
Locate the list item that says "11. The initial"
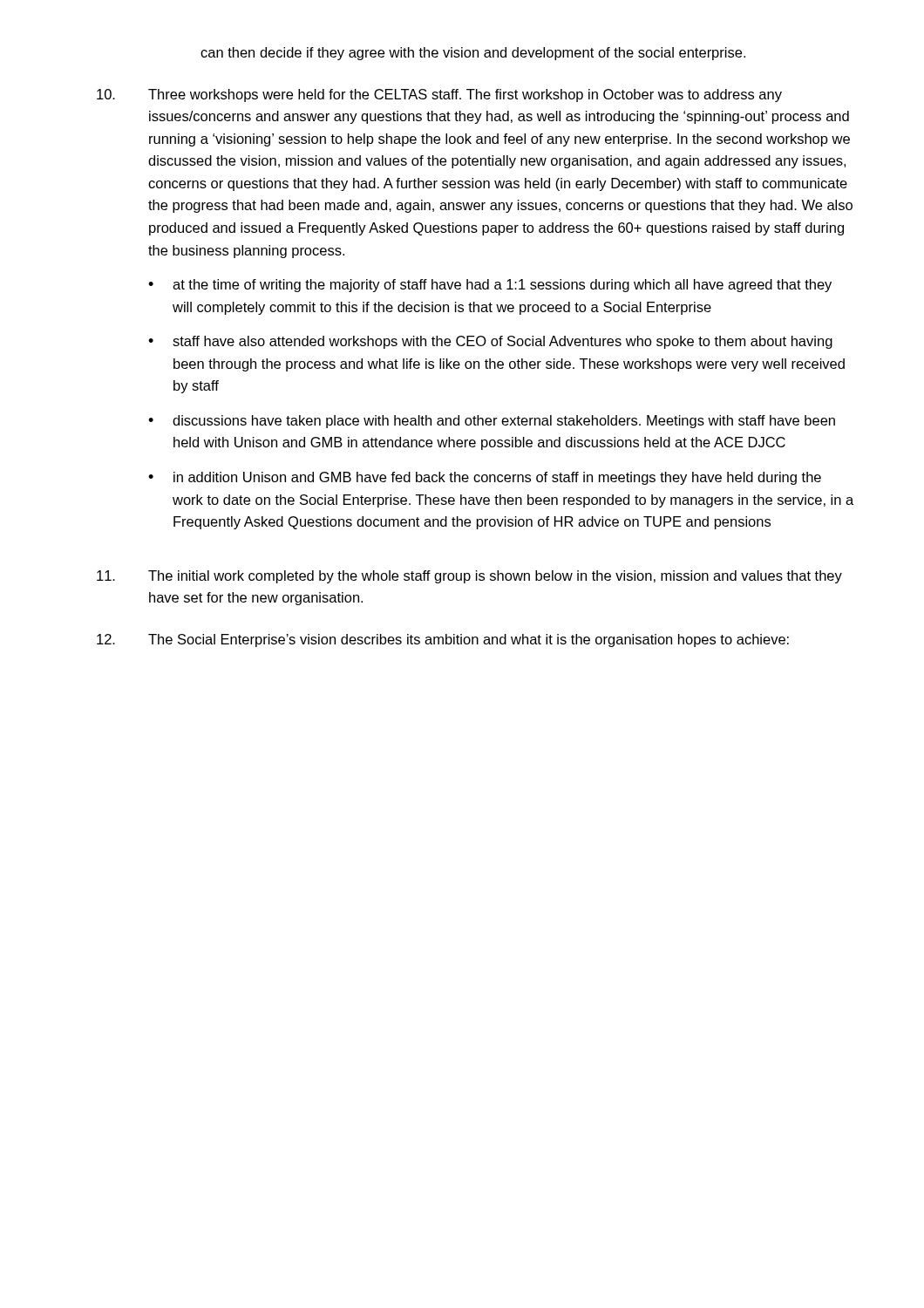(475, 587)
